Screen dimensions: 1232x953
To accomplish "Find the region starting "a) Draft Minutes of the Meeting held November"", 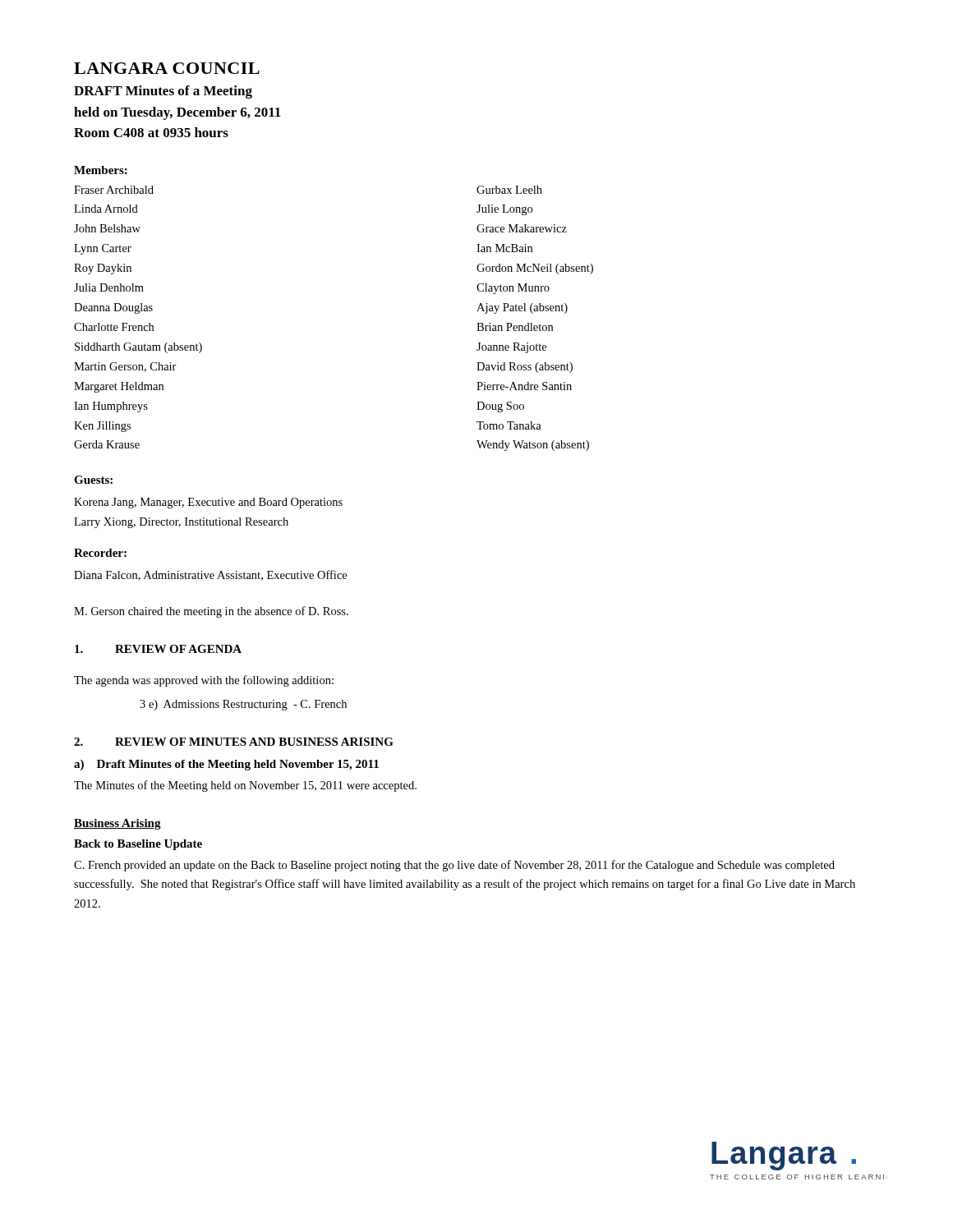I will pos(226,765).
